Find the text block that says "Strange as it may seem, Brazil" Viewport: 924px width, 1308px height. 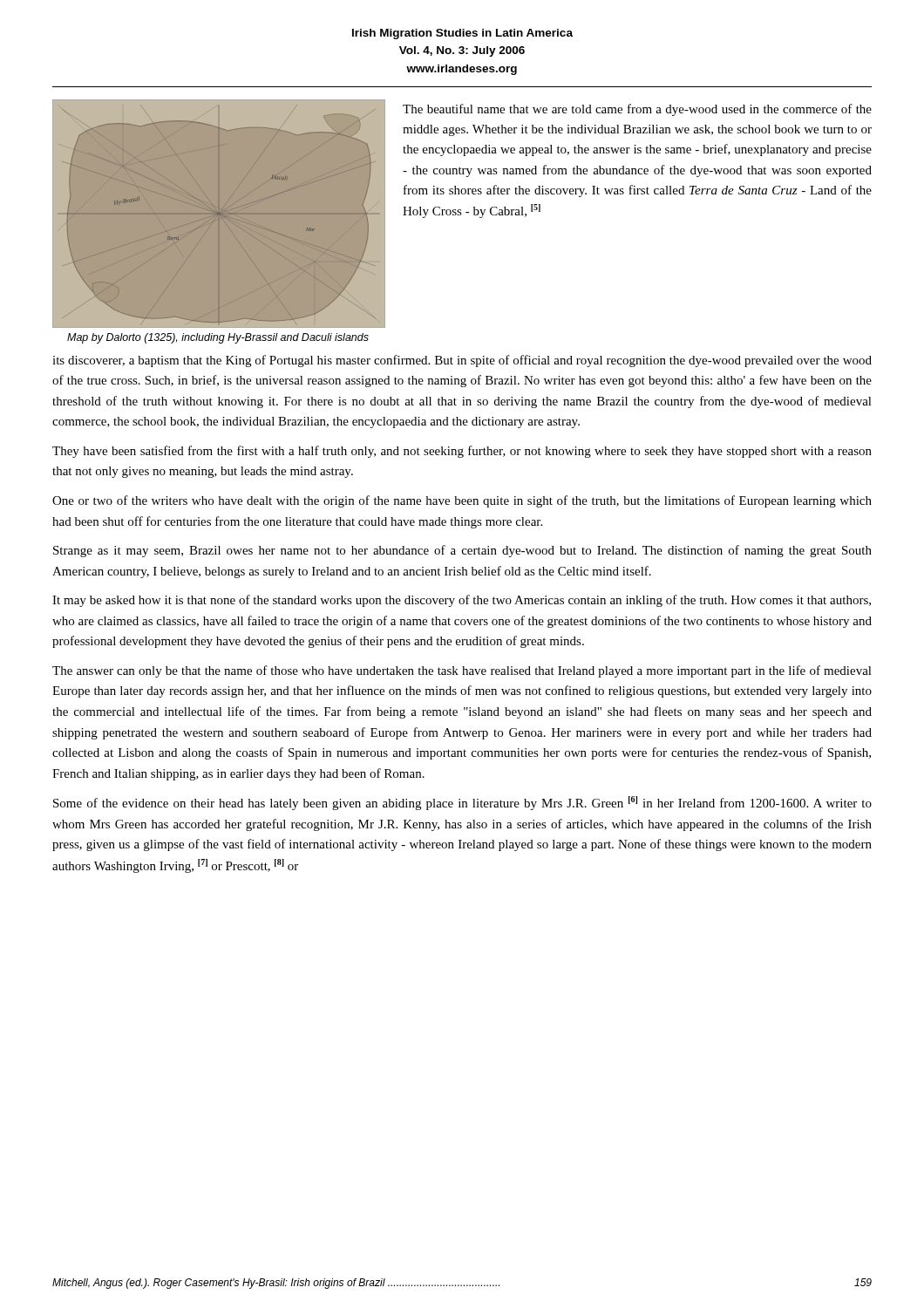point(462,561)
